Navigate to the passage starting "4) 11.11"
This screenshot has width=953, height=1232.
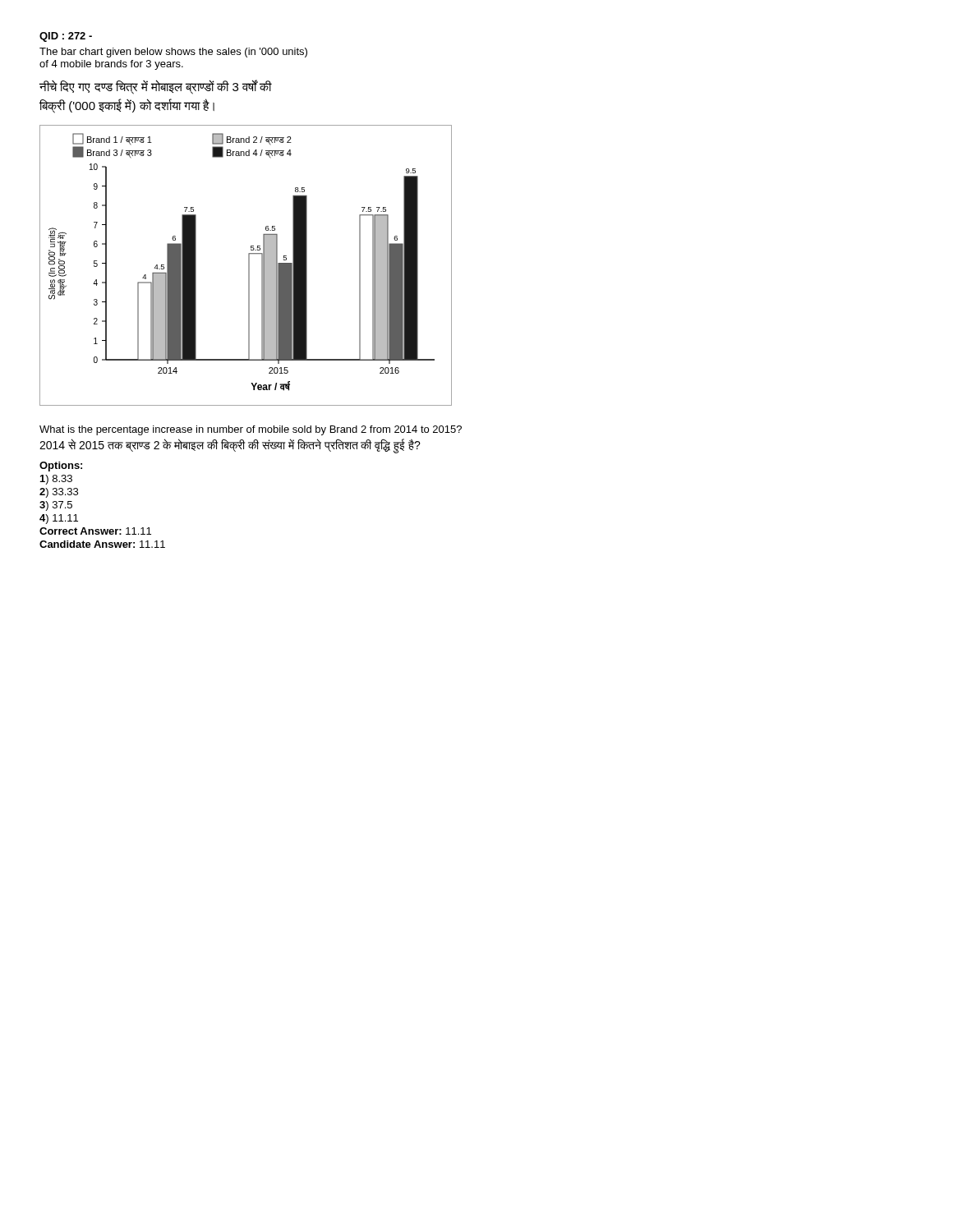point(59,518)
